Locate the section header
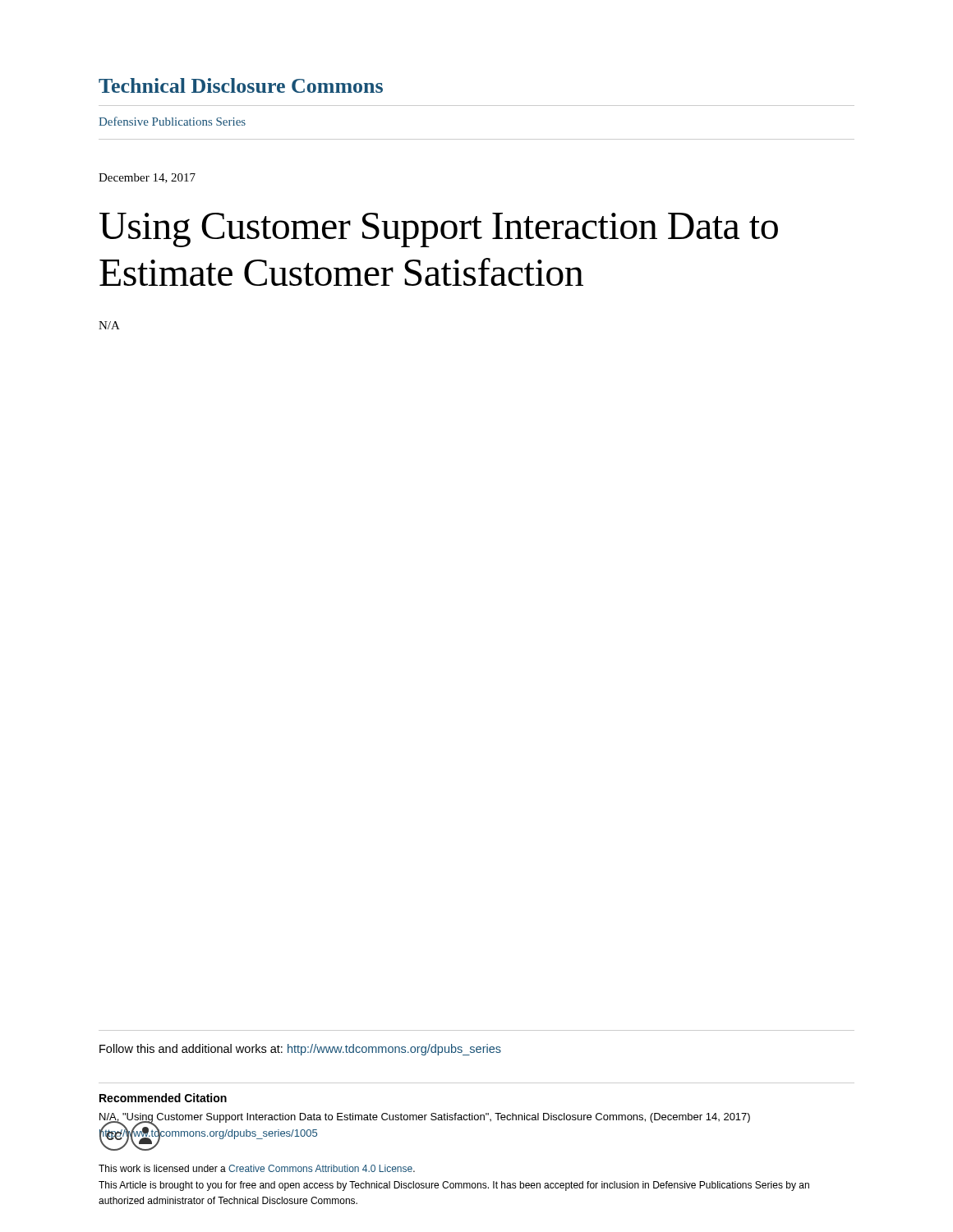Screen dimensions: 1232x953 [x=163, y=1098]
